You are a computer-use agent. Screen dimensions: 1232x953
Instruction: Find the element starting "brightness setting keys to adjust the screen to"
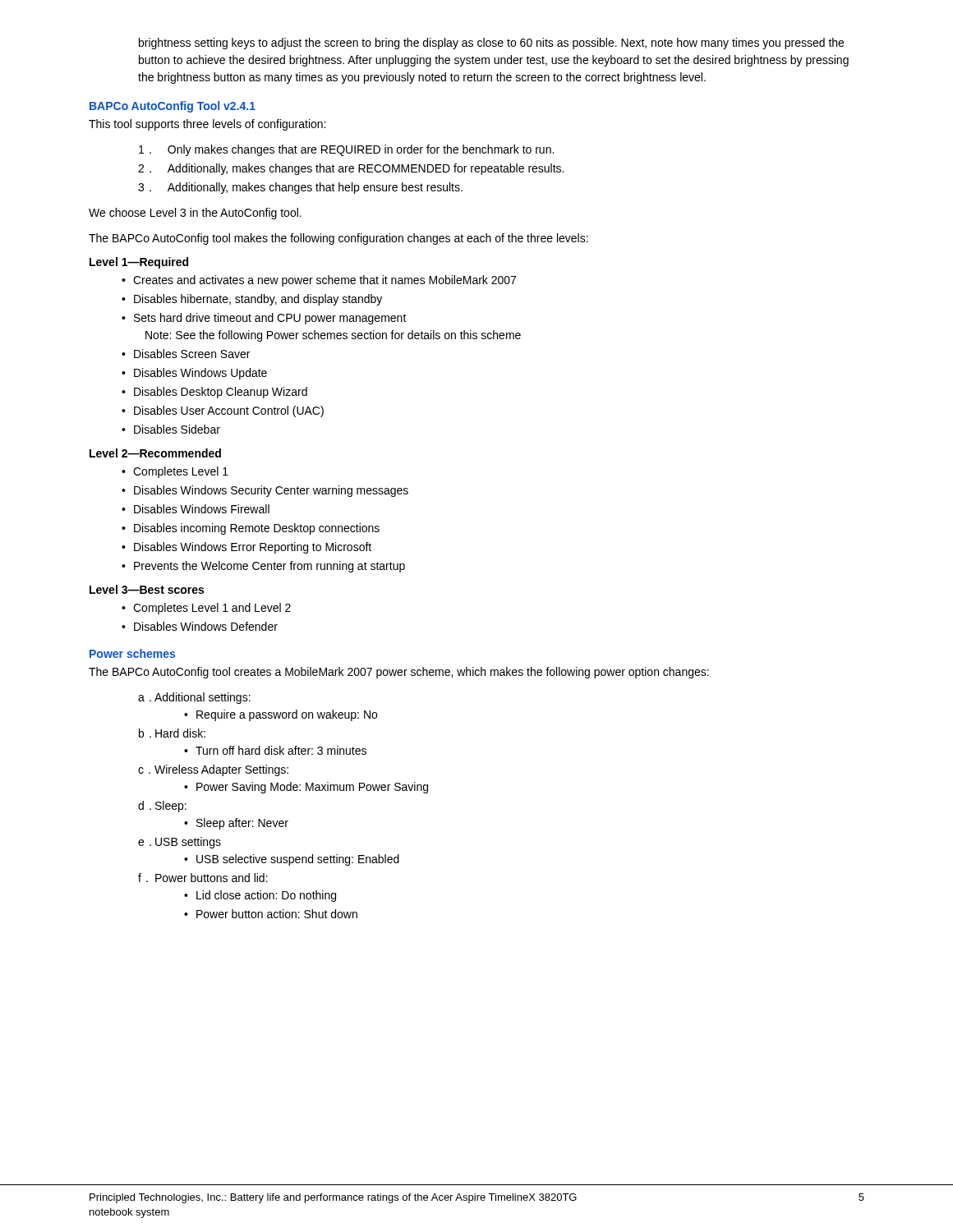(x=494, y=60)
